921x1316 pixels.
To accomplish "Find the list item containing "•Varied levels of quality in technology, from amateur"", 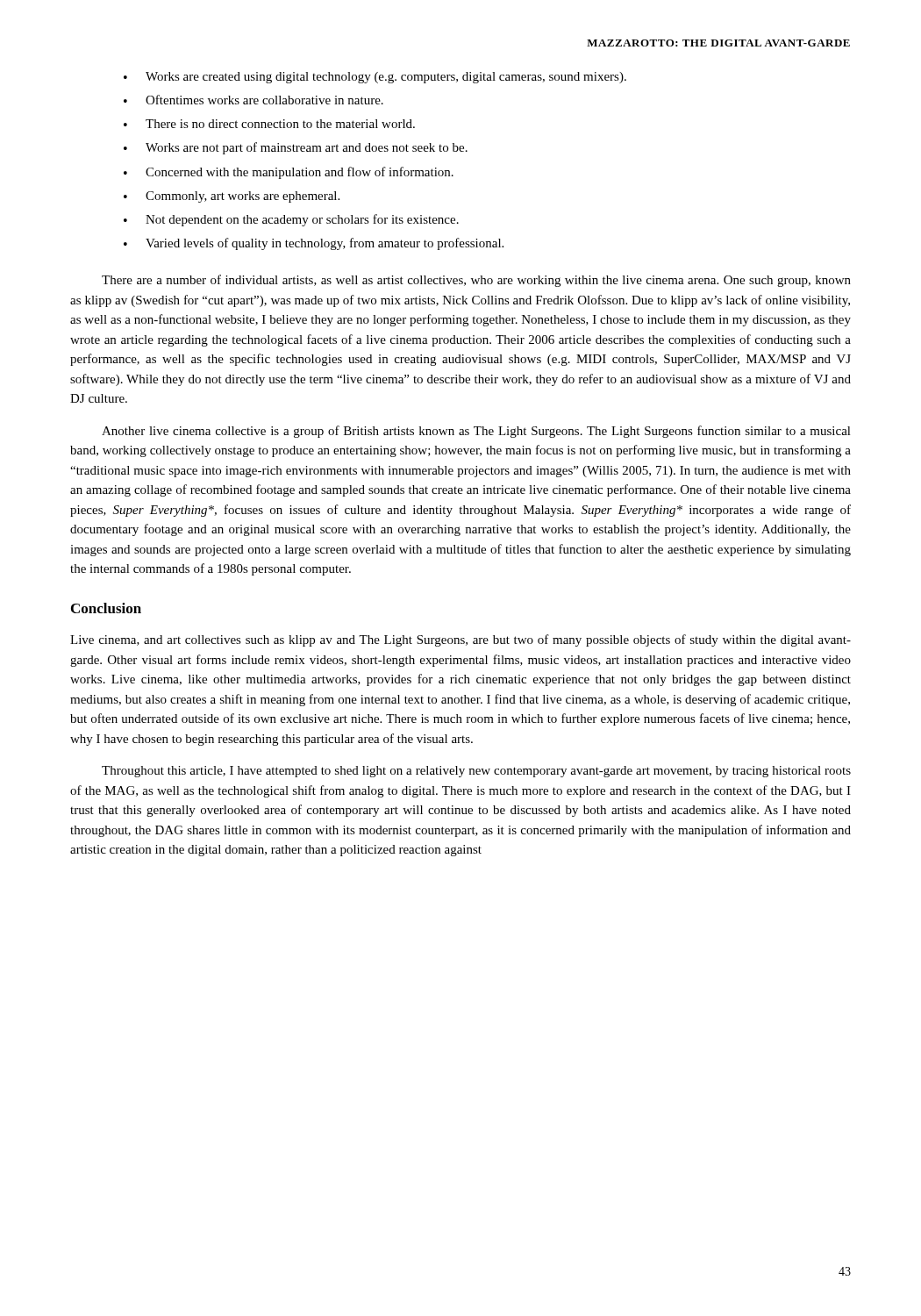I will [x=314, y=245].
